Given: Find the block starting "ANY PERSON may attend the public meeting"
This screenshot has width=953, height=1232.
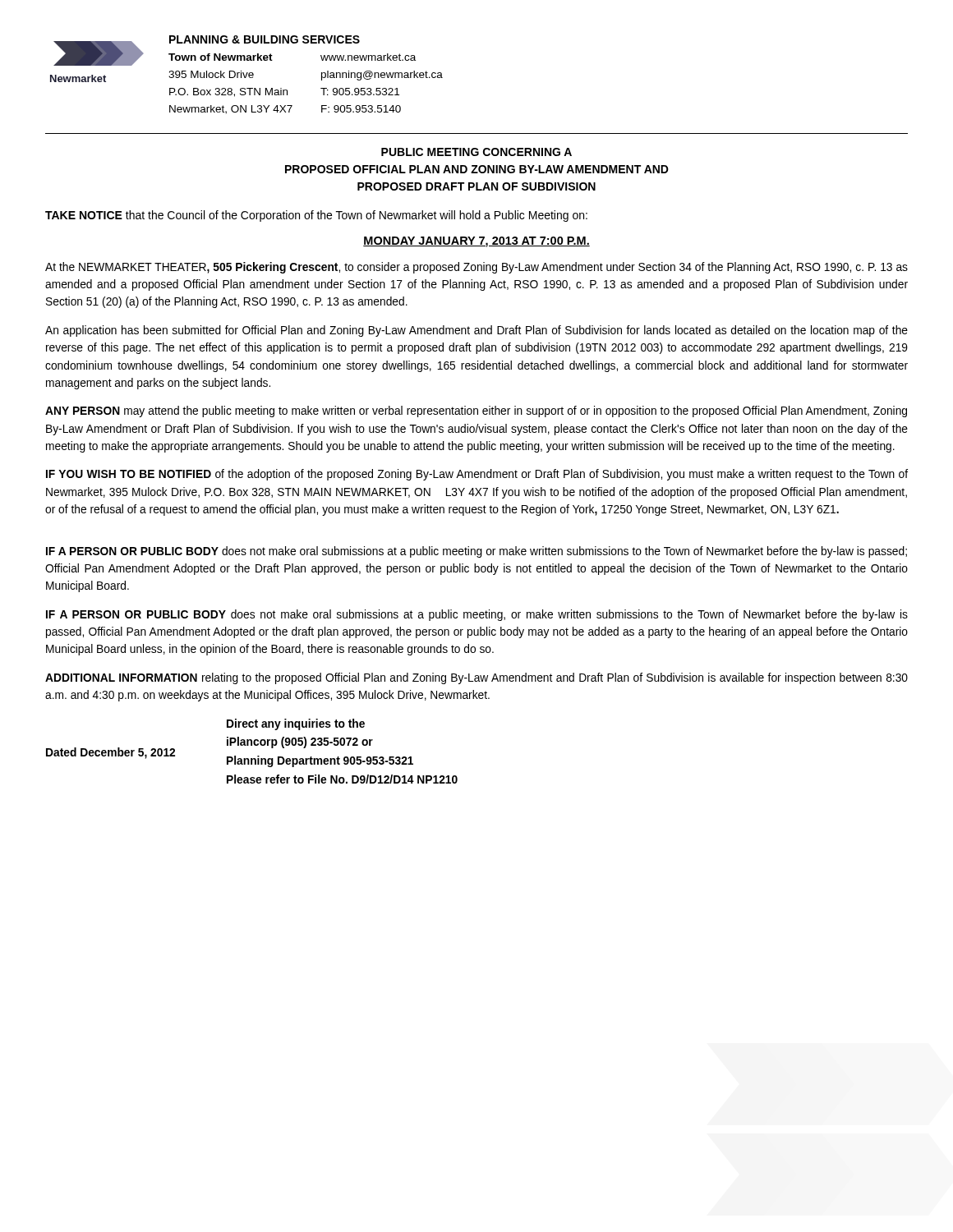Looking at the screenshot, I should (476, 429).
